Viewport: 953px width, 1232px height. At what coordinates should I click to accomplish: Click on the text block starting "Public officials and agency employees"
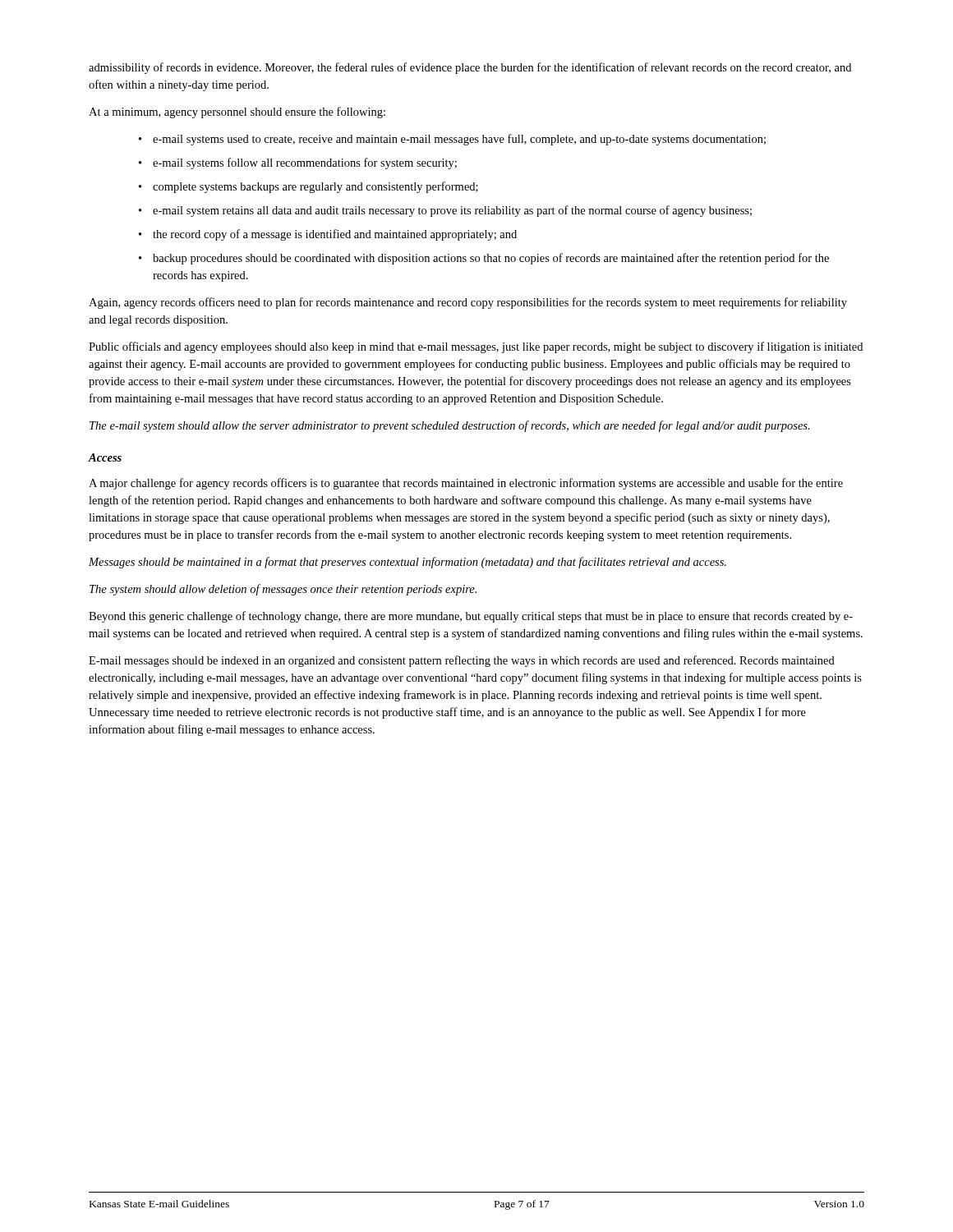476,373
